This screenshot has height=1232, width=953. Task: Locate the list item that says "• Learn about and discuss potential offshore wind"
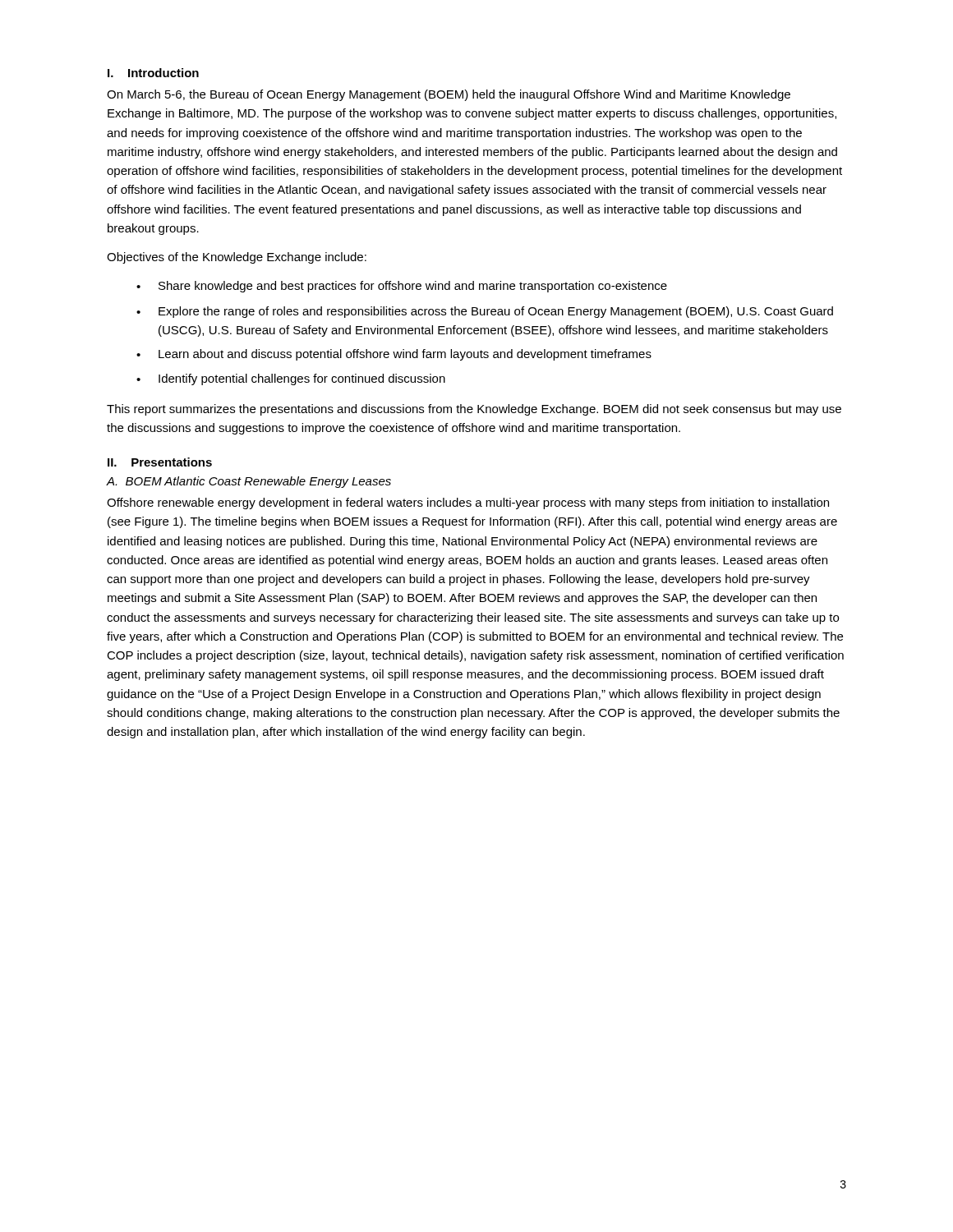click(394, 354)
